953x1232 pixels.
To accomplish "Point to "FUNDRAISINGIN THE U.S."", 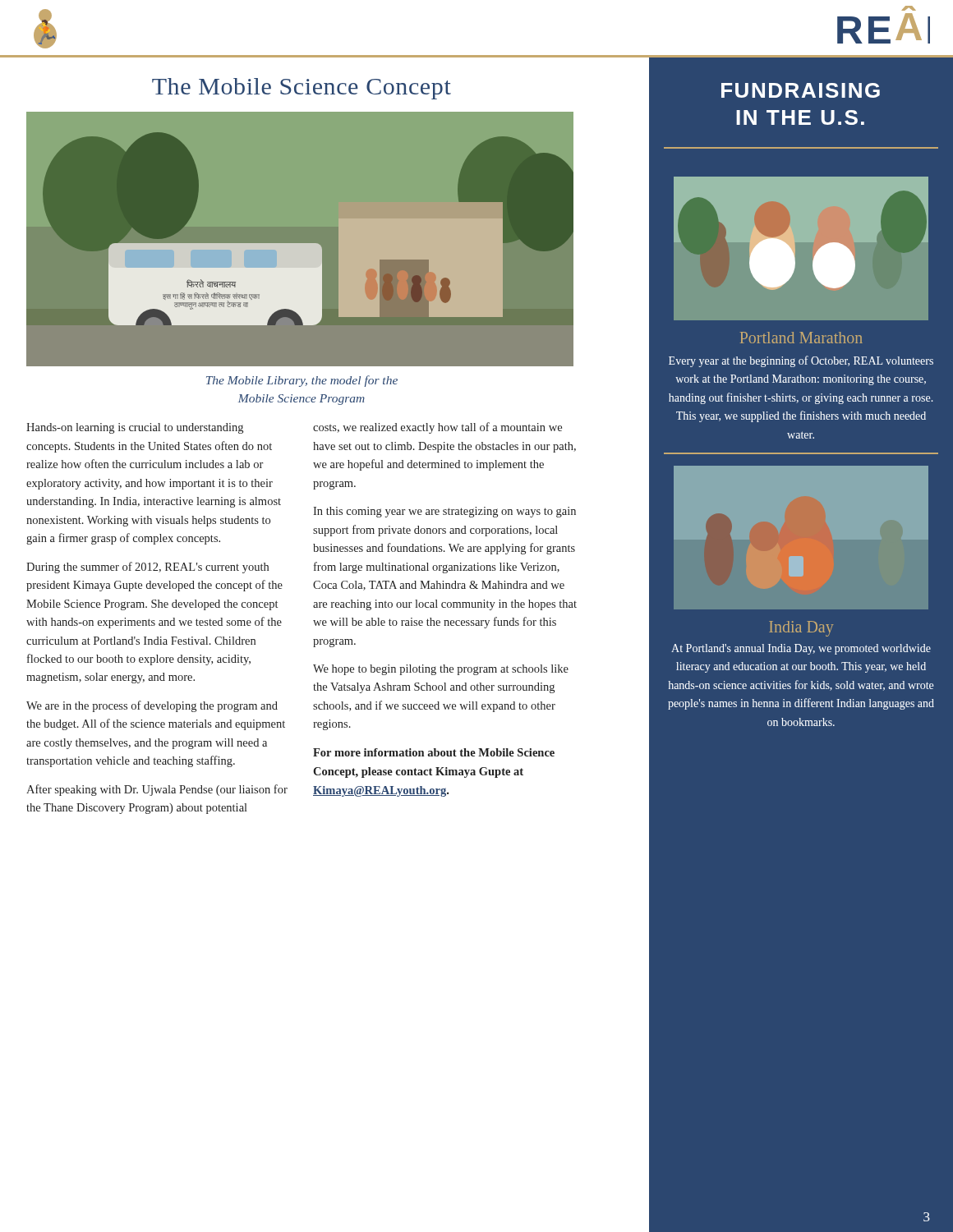I will point(801,104).
